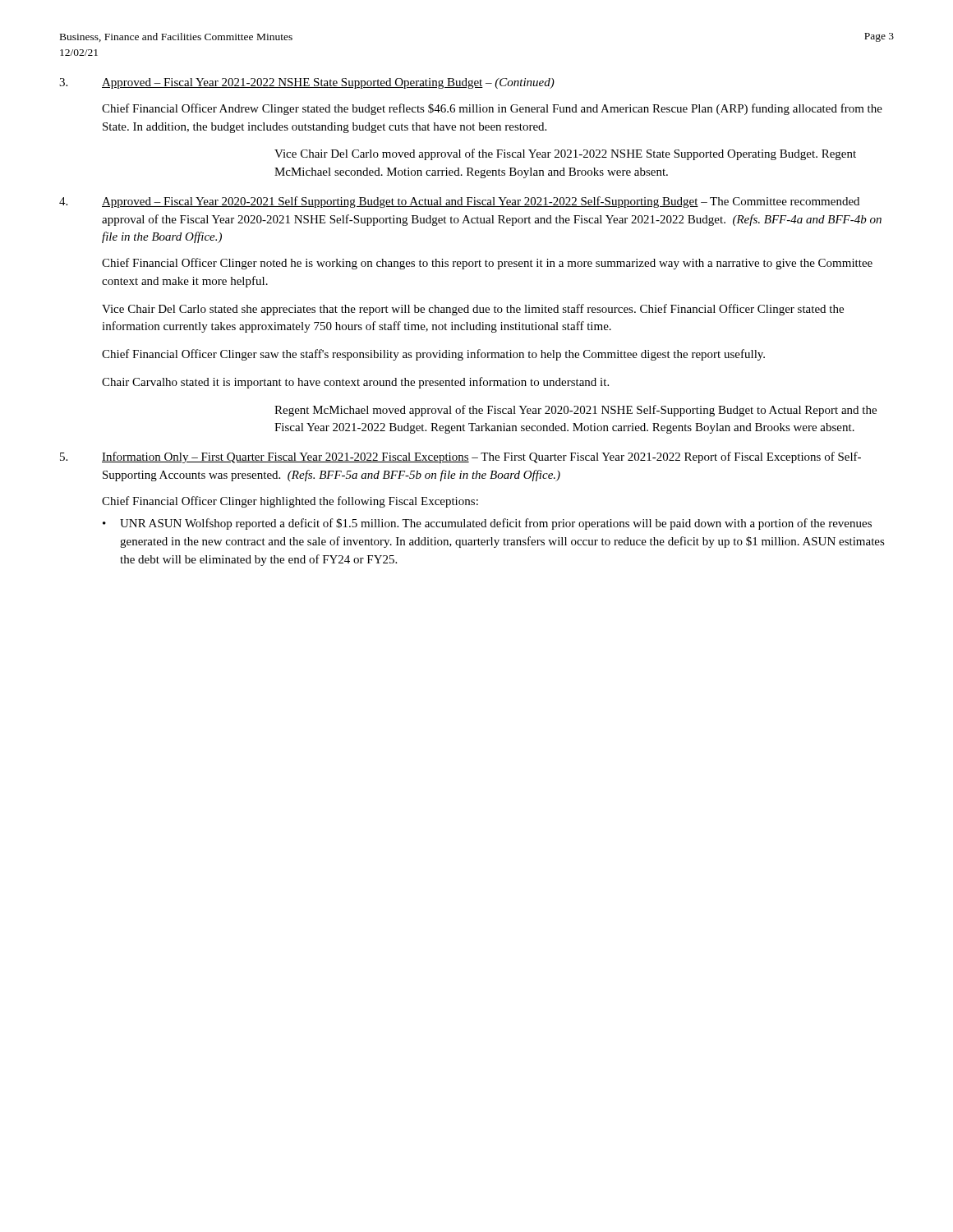This screenshot has height=1232, width=953.
Task: Click the passage that begins "Chief Financial Officer Clinger noted he is"
Action: [x=487, y=272]
